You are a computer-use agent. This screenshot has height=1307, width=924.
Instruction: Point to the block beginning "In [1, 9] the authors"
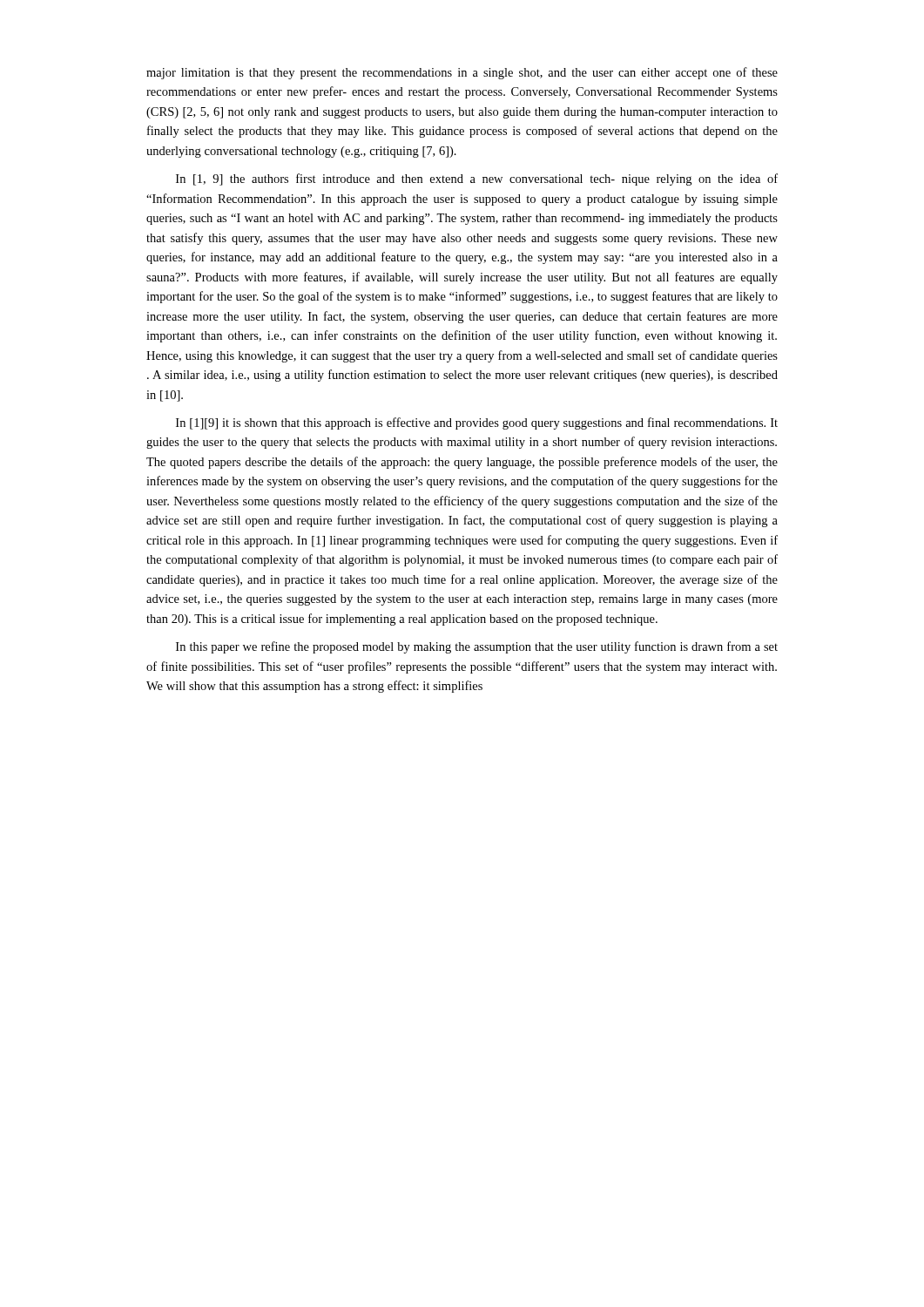pyautogui.click(x=462, y=287)
